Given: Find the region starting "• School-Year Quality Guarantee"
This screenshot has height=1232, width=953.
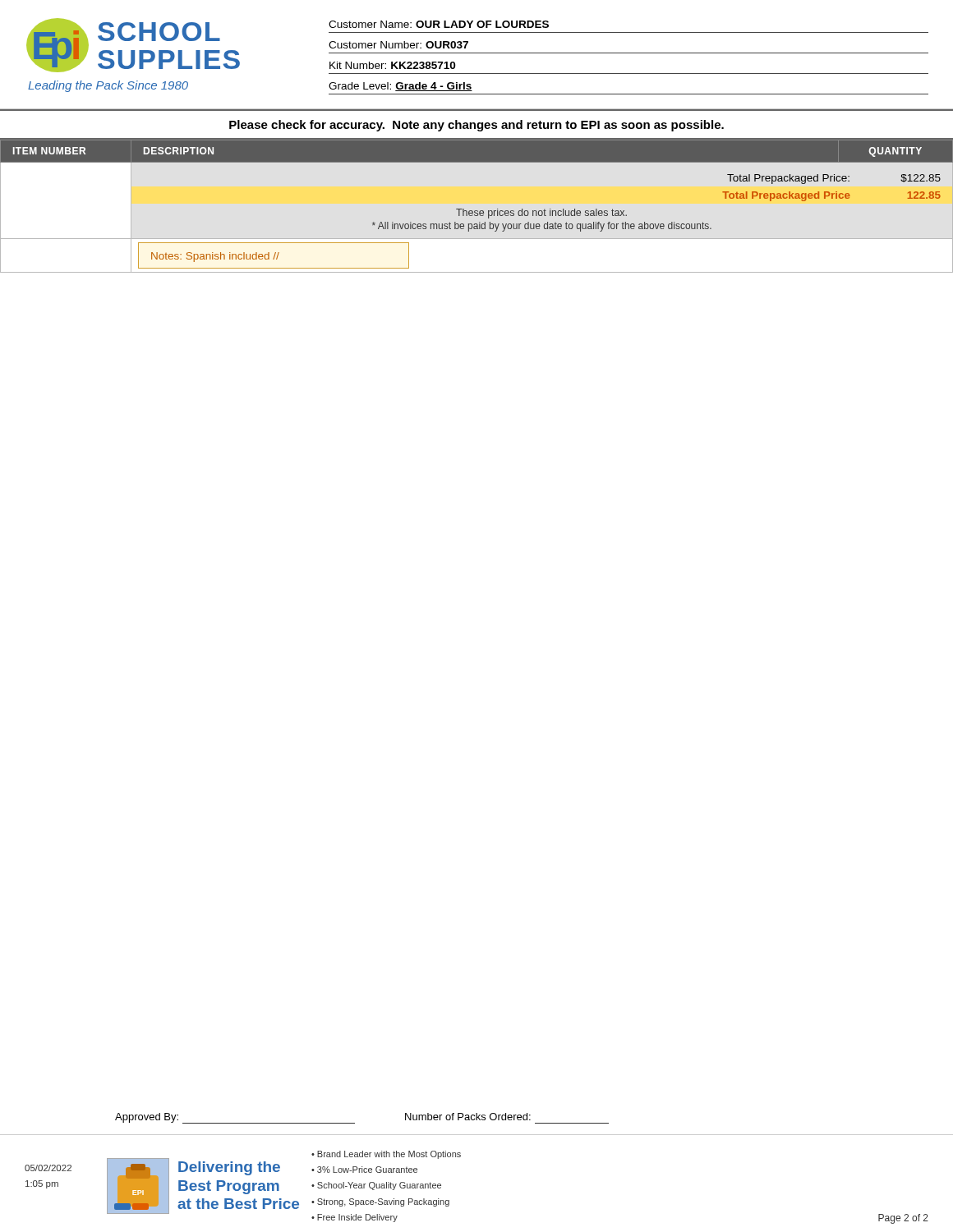Looking at the screenshot, I should (376, 1185).
